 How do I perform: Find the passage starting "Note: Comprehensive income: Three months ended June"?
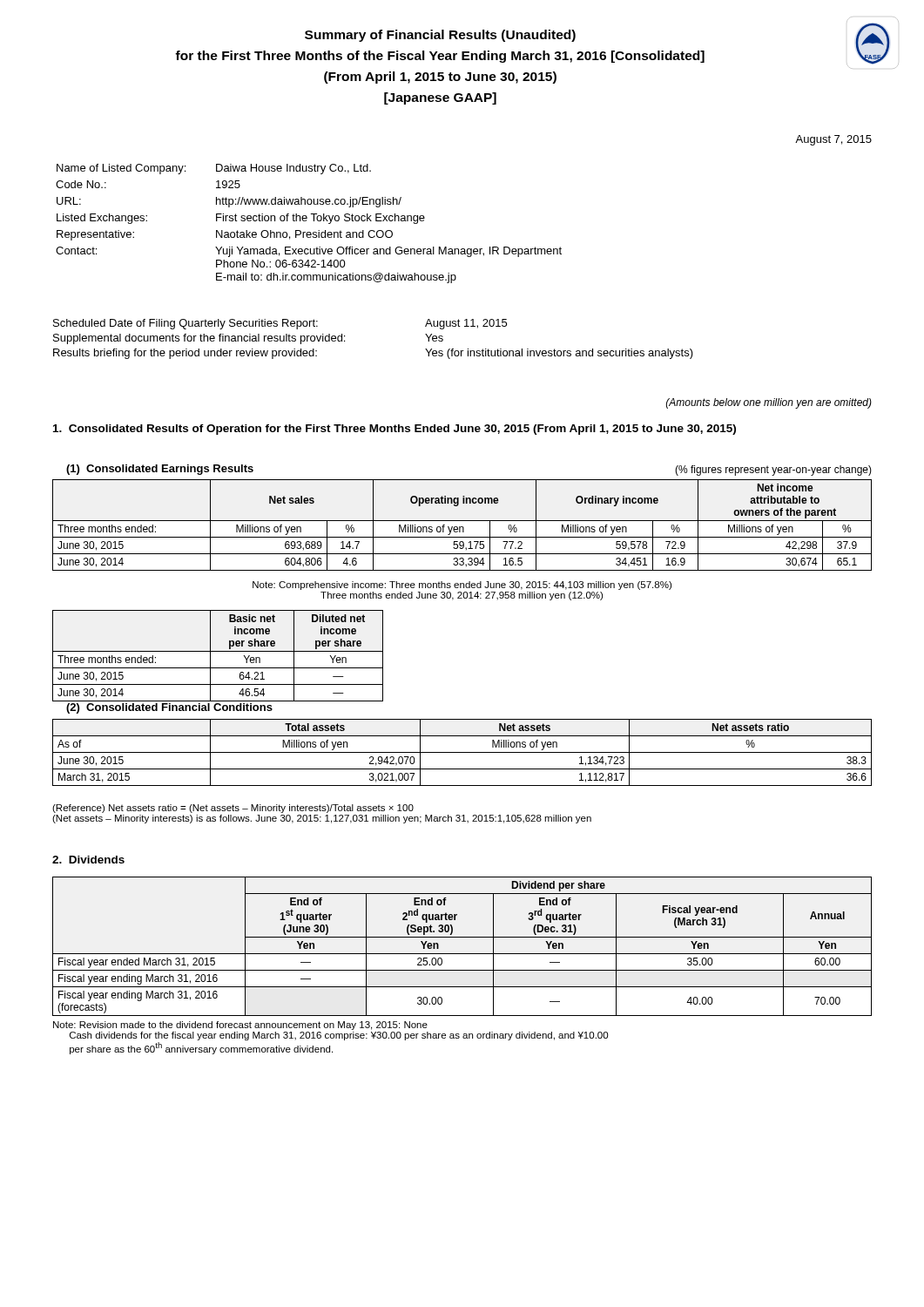(462, 590)
